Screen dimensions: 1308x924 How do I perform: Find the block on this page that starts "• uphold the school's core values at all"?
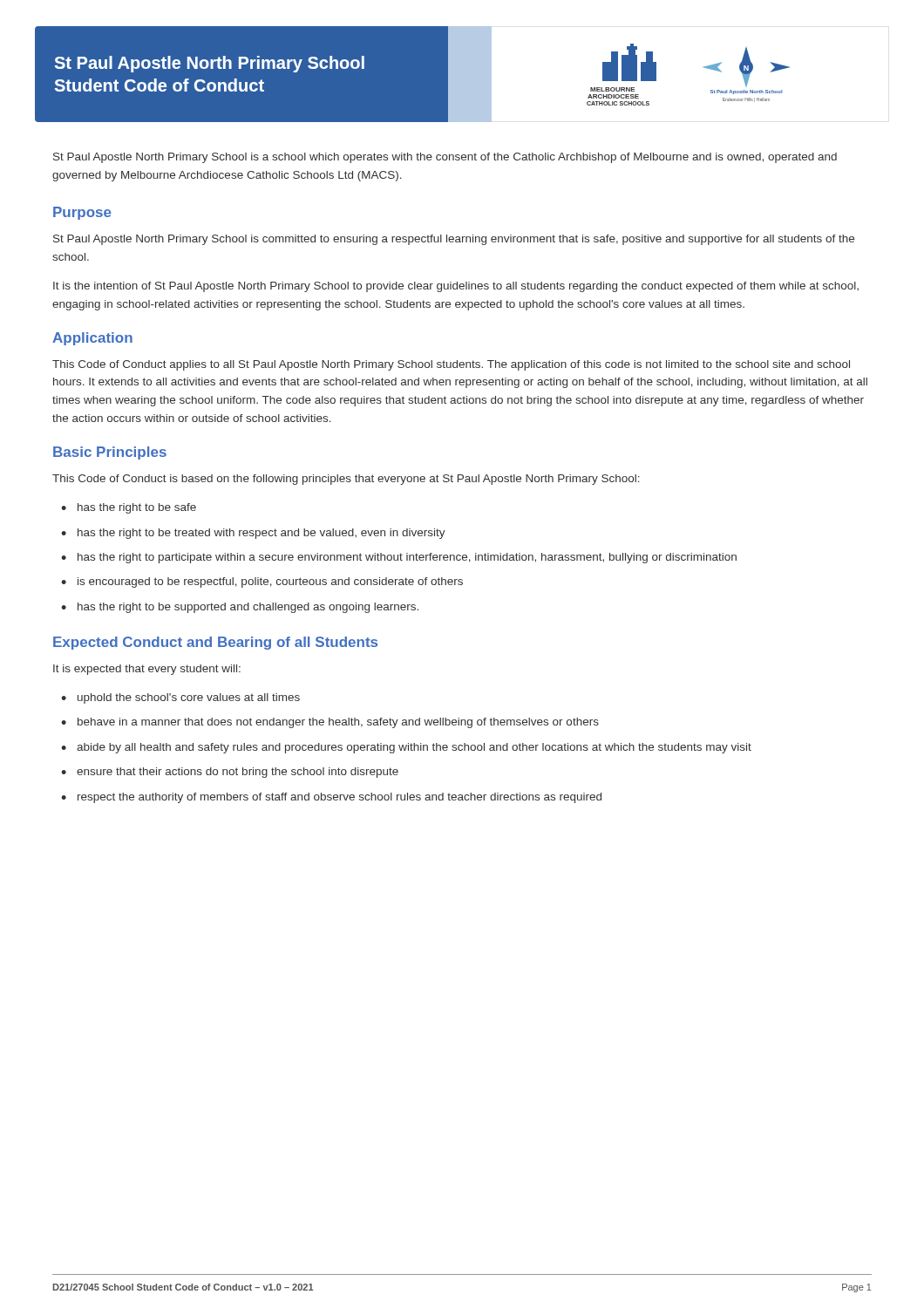pos(180,698)
